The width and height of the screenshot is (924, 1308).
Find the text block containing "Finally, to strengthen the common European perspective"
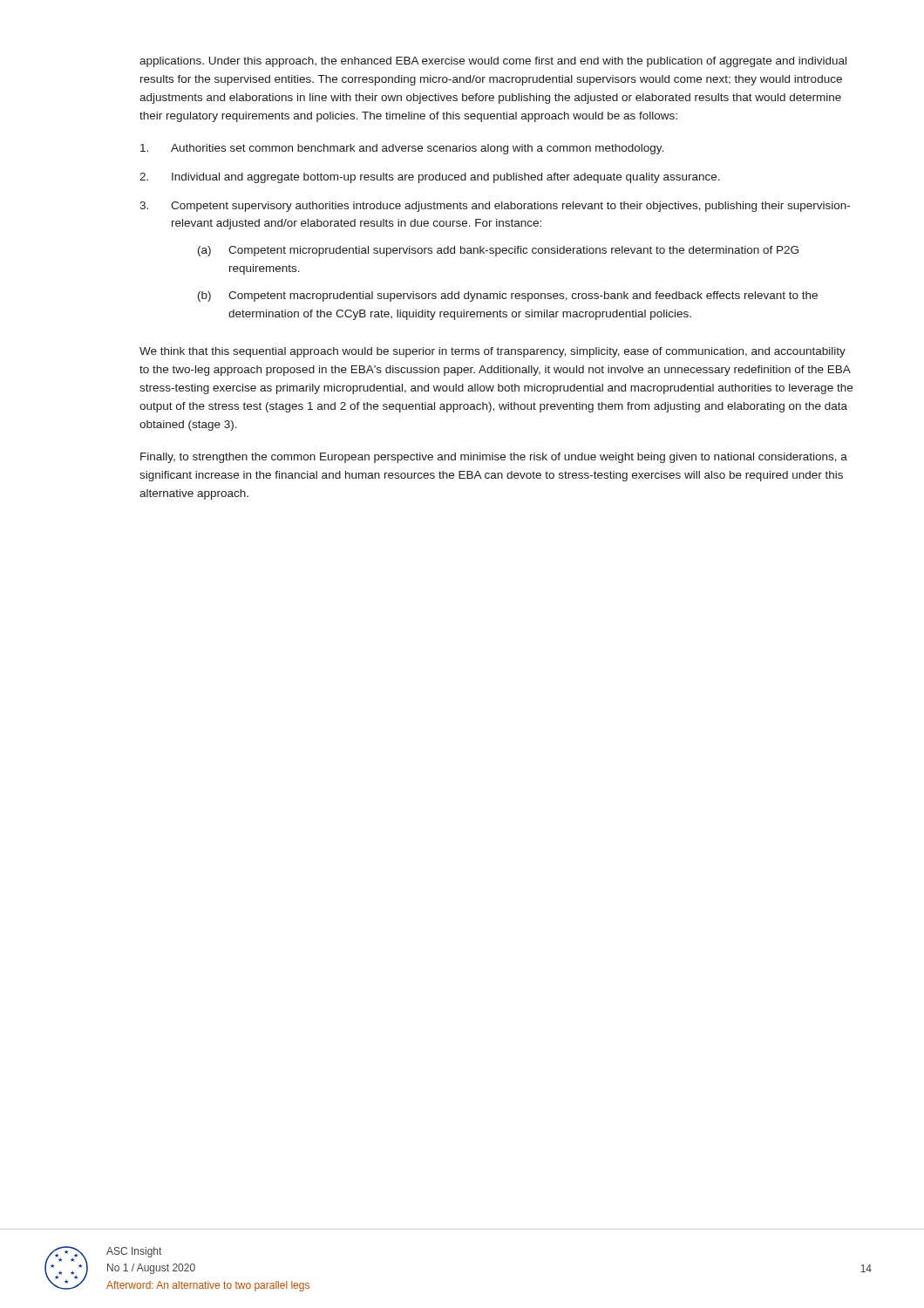pos(493,474)
